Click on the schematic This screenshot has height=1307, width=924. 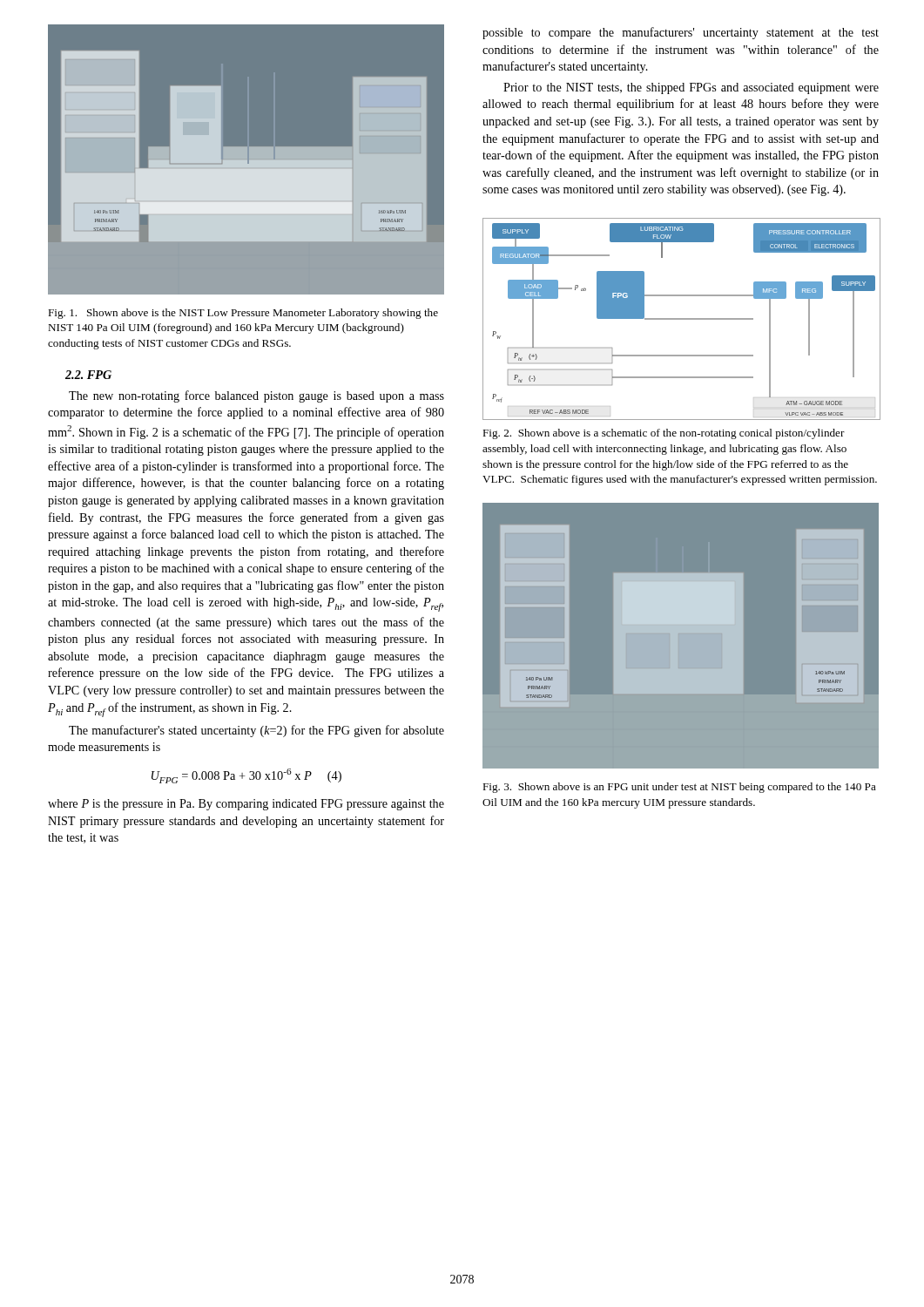681,319
